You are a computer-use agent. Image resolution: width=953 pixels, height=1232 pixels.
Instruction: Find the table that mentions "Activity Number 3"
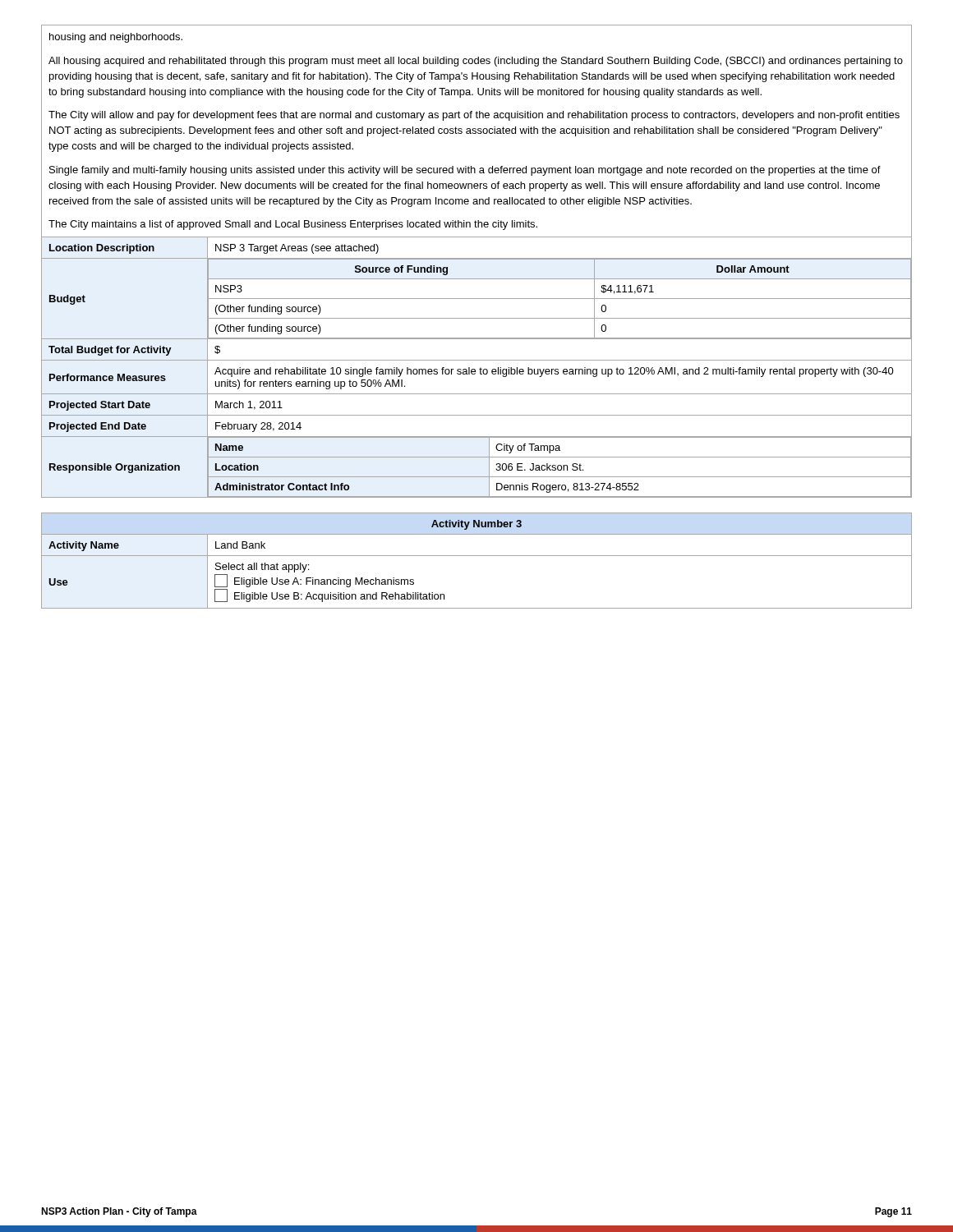(476, 561)
